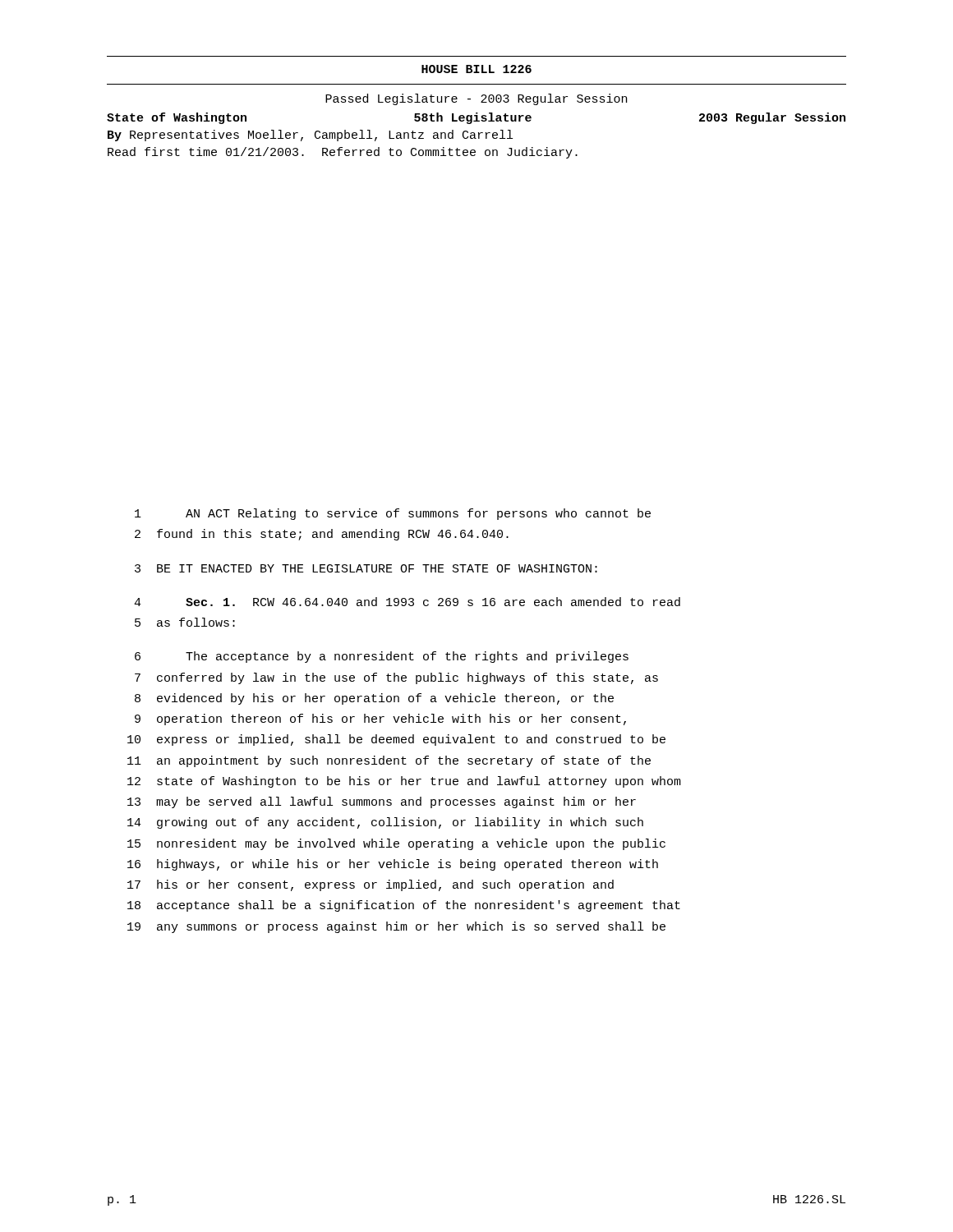Navigate to the passage starting "Passed Legislature - 2003 Regular"

click(x=476, y=100)
